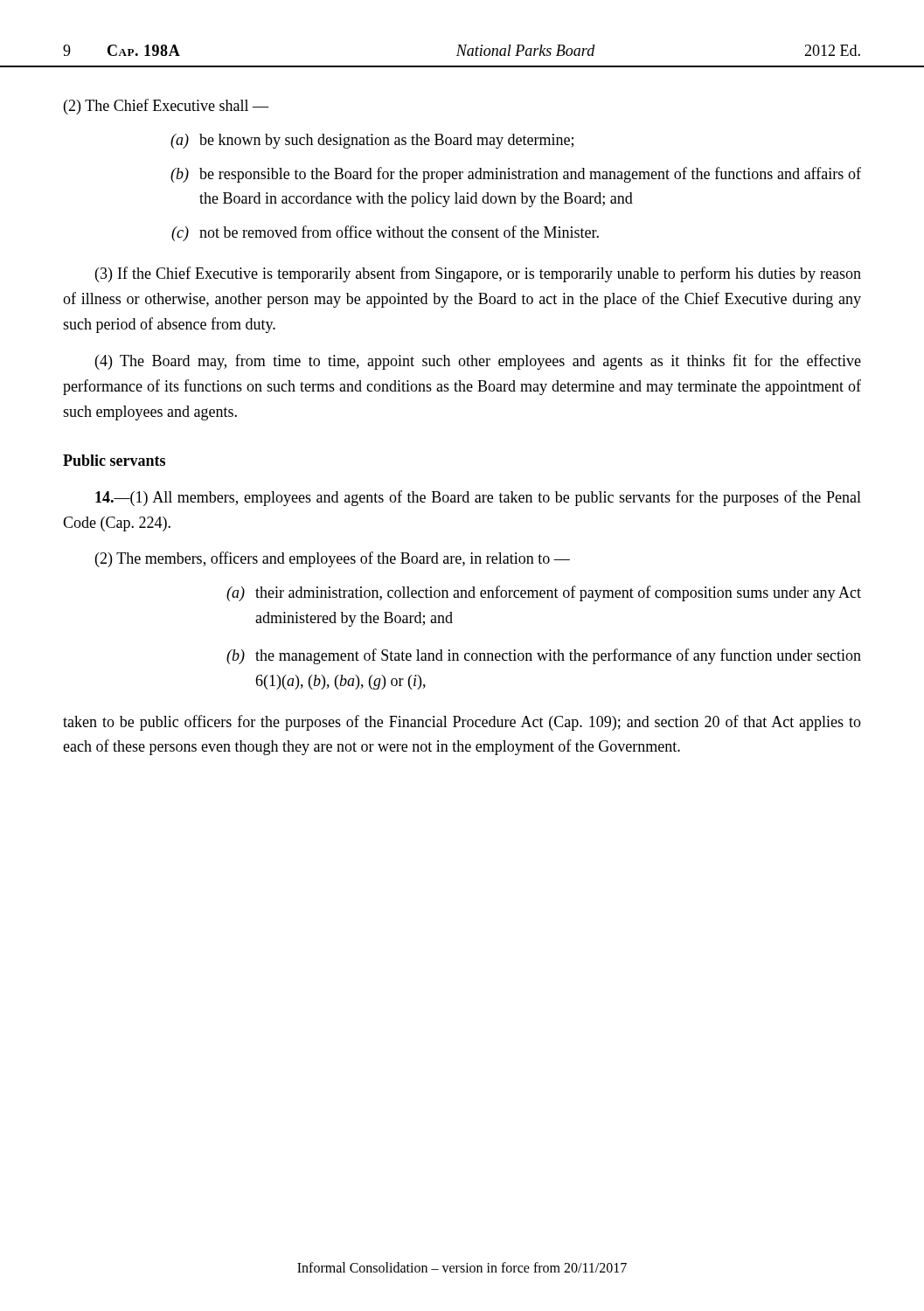This screenshot has height=1311, width=924.
Task: Find the block starting "(b) the management of"
Action: point(504,668)
